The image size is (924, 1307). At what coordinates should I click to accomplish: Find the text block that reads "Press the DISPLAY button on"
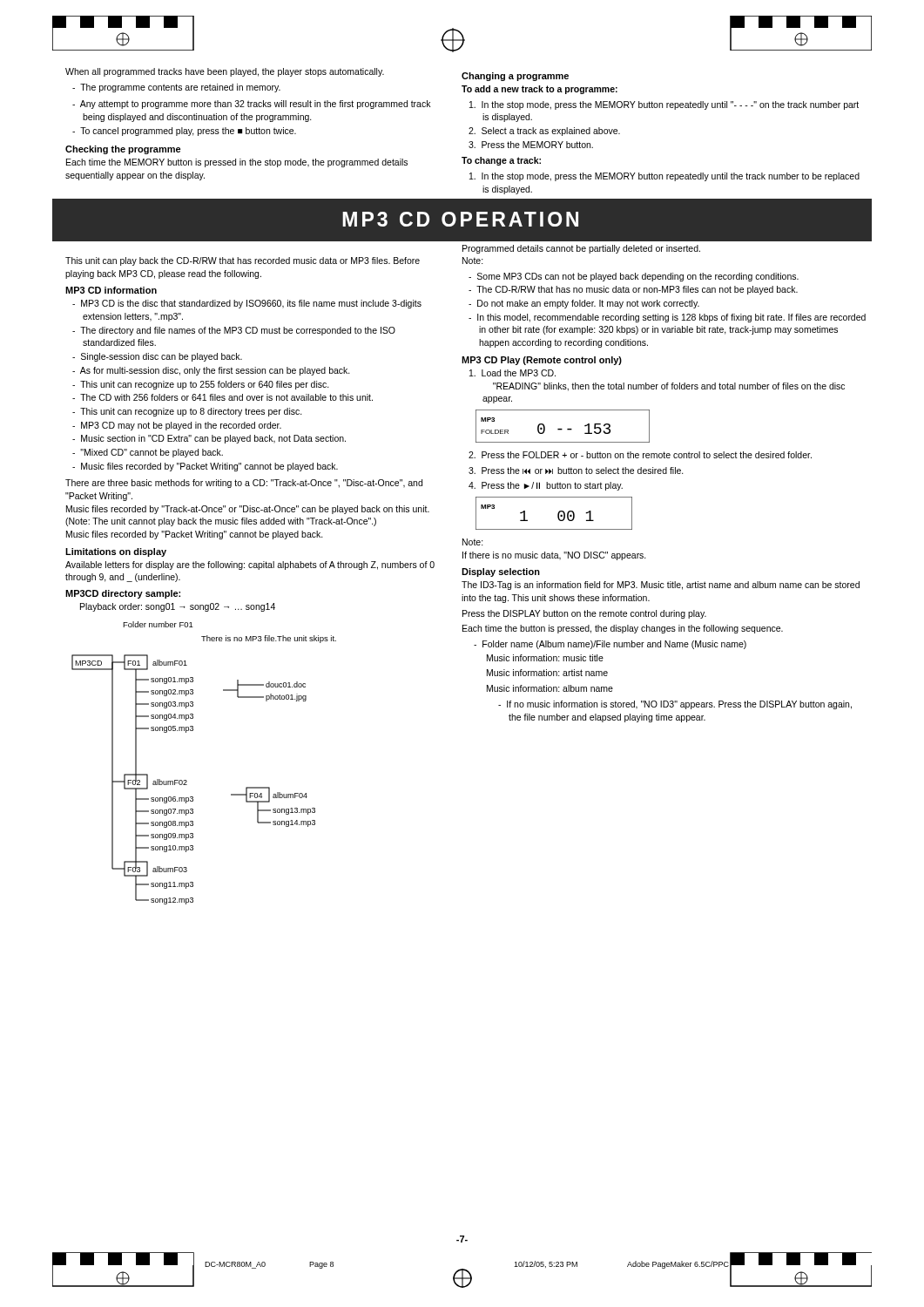[584, 613]
